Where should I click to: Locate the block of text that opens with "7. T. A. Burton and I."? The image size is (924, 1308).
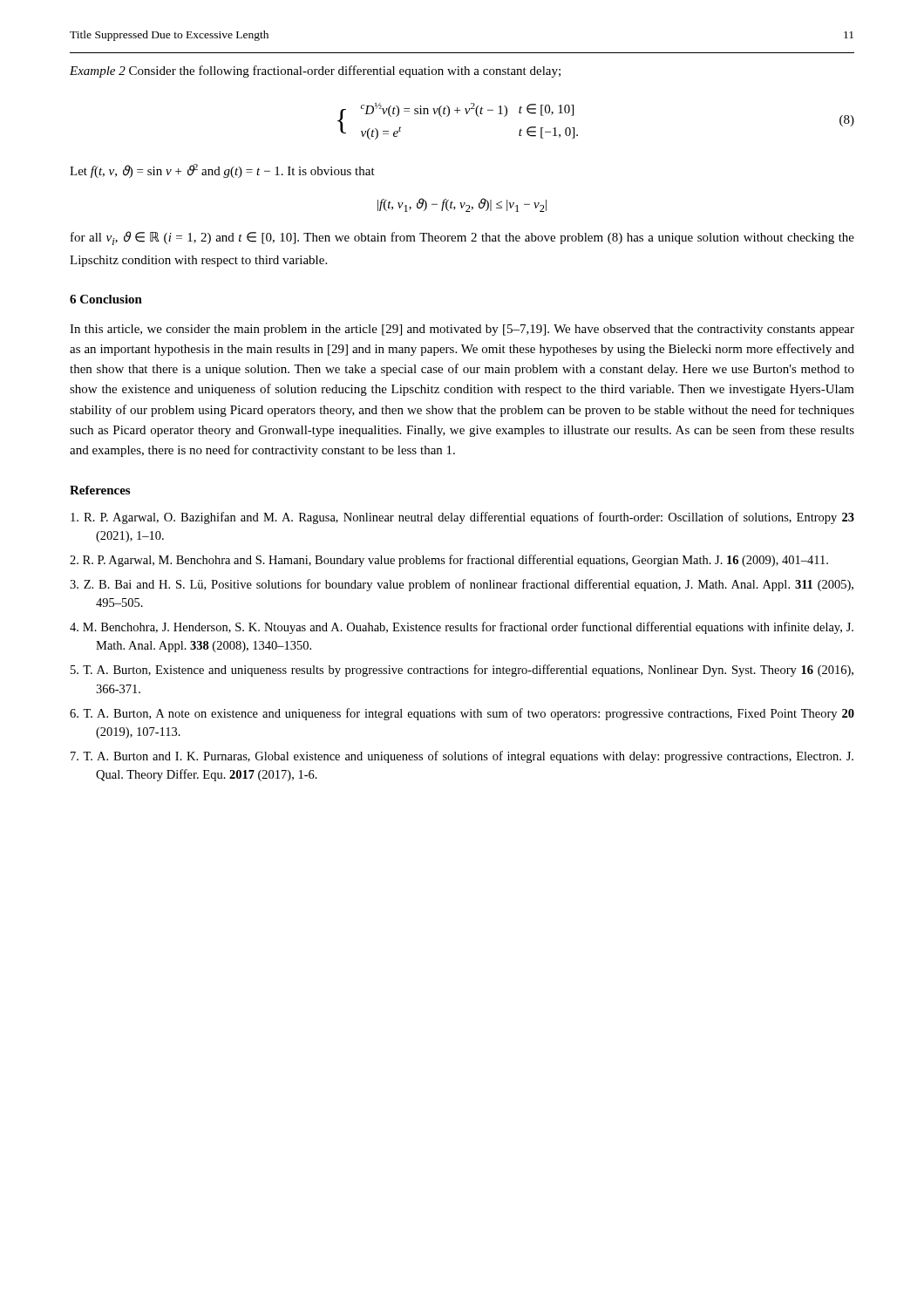click(x=462, y=765)
